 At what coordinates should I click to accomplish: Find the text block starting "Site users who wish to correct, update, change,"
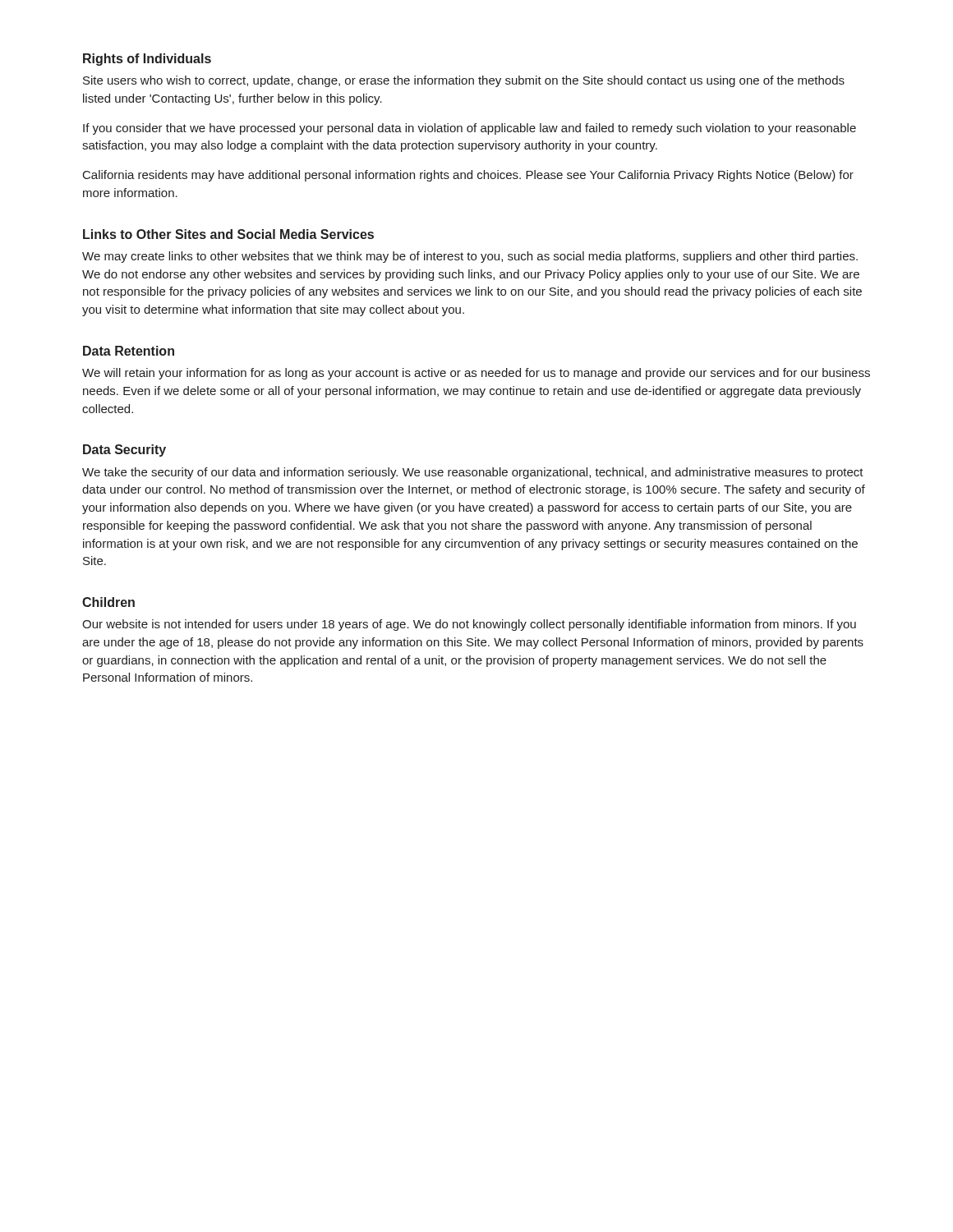[x=463, y=89]
